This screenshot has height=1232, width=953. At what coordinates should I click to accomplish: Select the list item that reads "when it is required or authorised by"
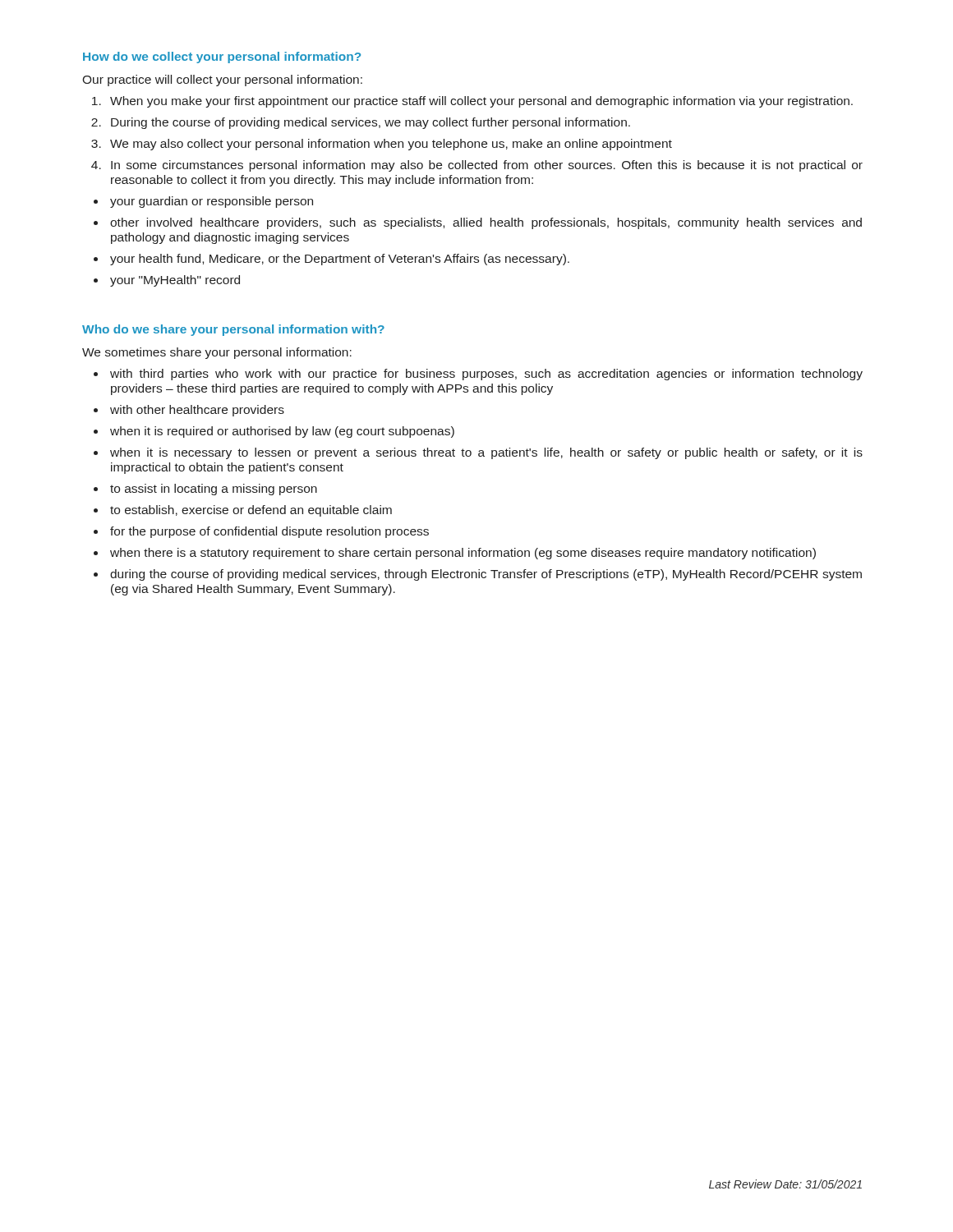coord(282,431)
